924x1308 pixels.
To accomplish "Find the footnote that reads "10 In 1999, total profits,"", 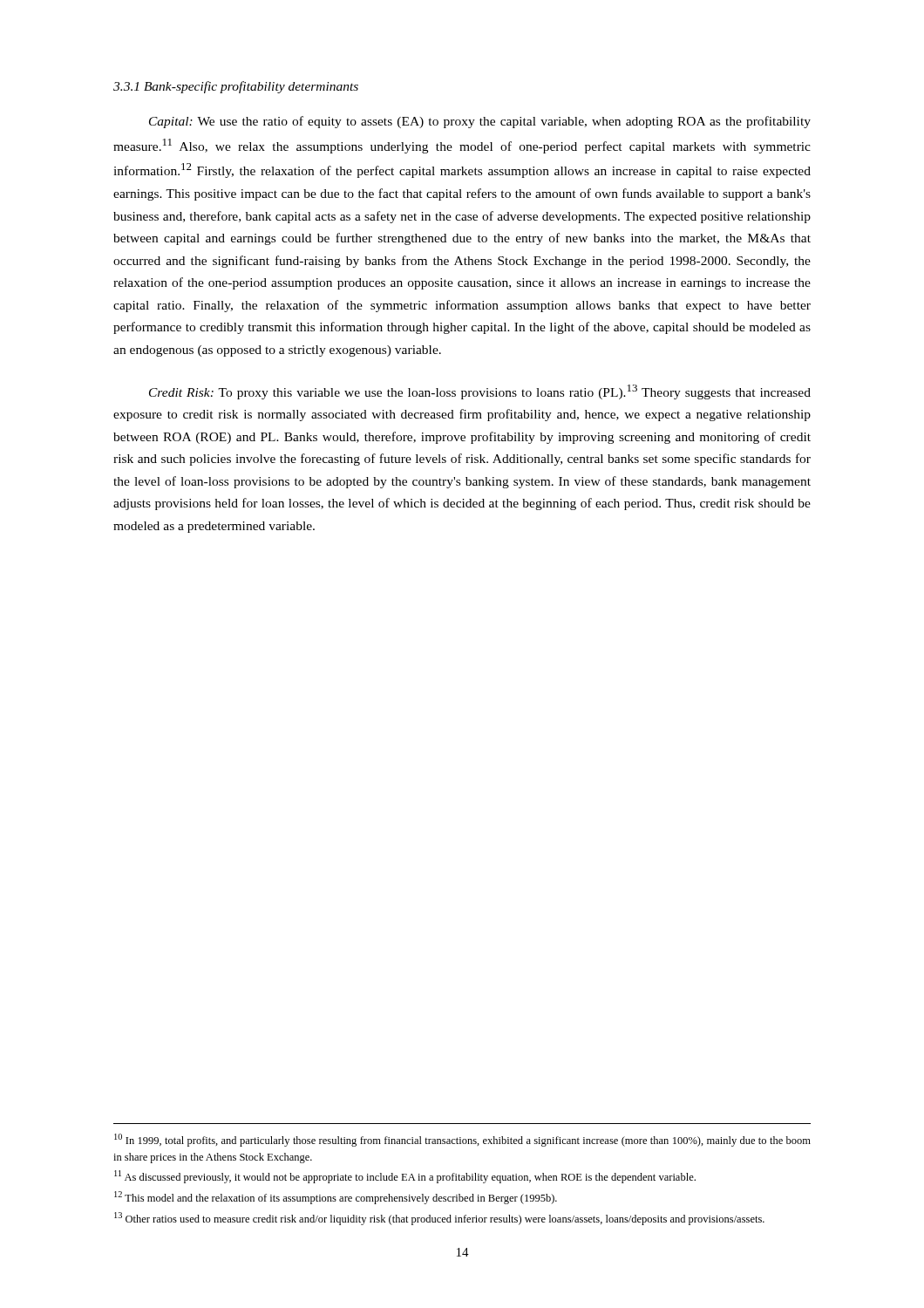I will tap(462, 1147).
